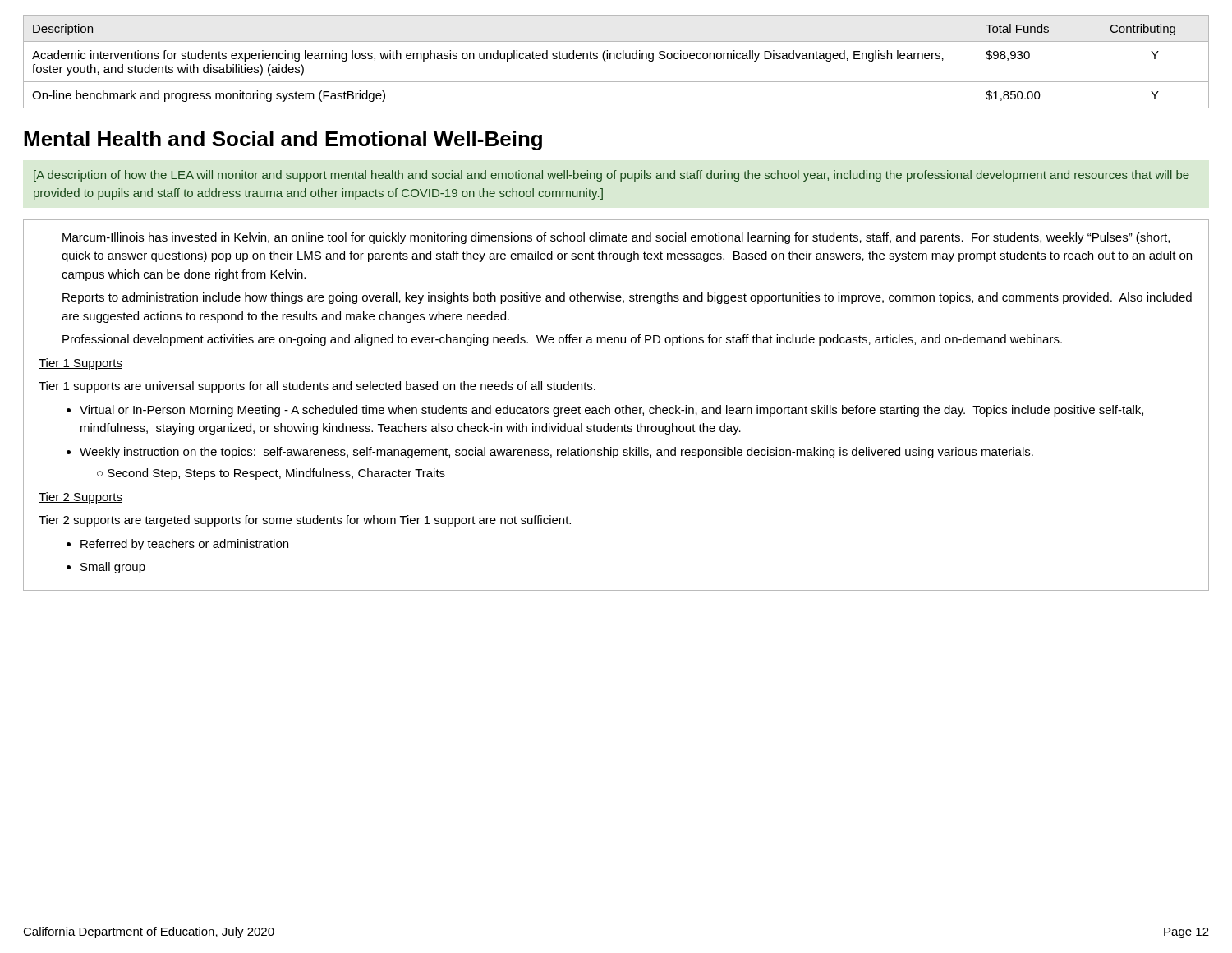1232x953 pixels.
Task: Click on the list item containing "Referred by teachers or administration"
Action: (x=184, y=543)
